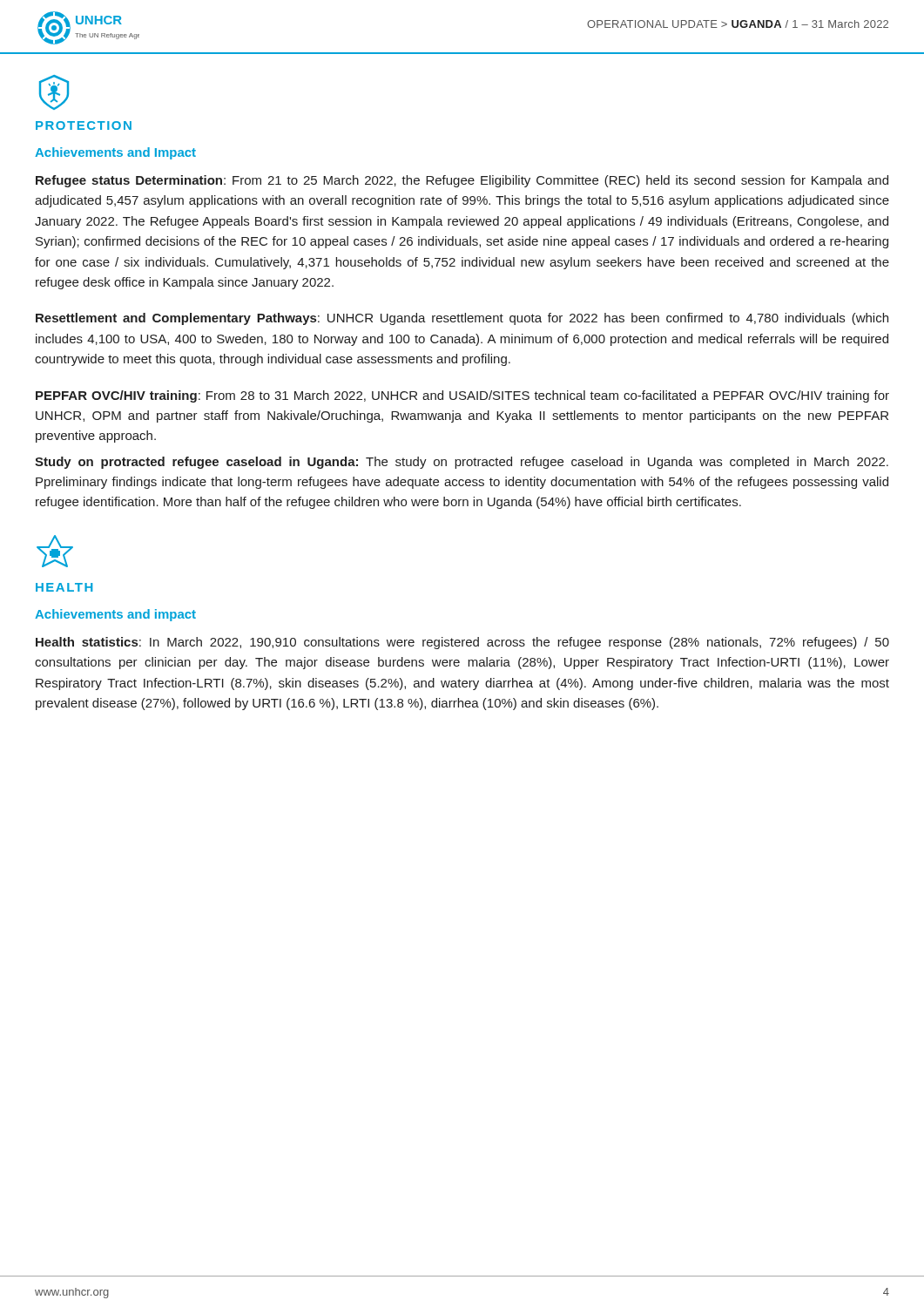Click on the section header that reads "Achievements and impact"
This screenshot has width=924, height=1307.
pyautogui.click(x=115, y=614)
